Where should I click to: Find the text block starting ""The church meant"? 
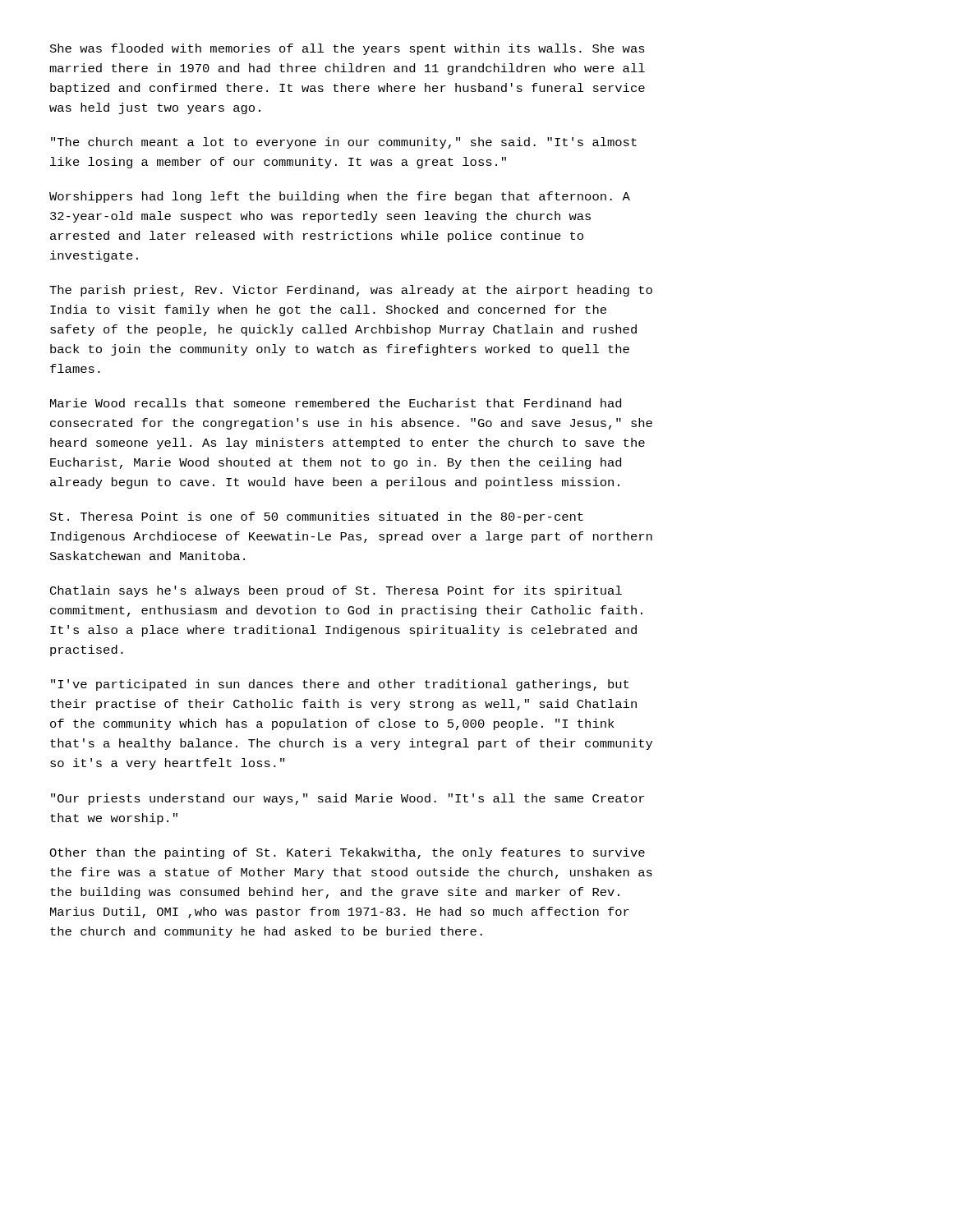point(344,153)
